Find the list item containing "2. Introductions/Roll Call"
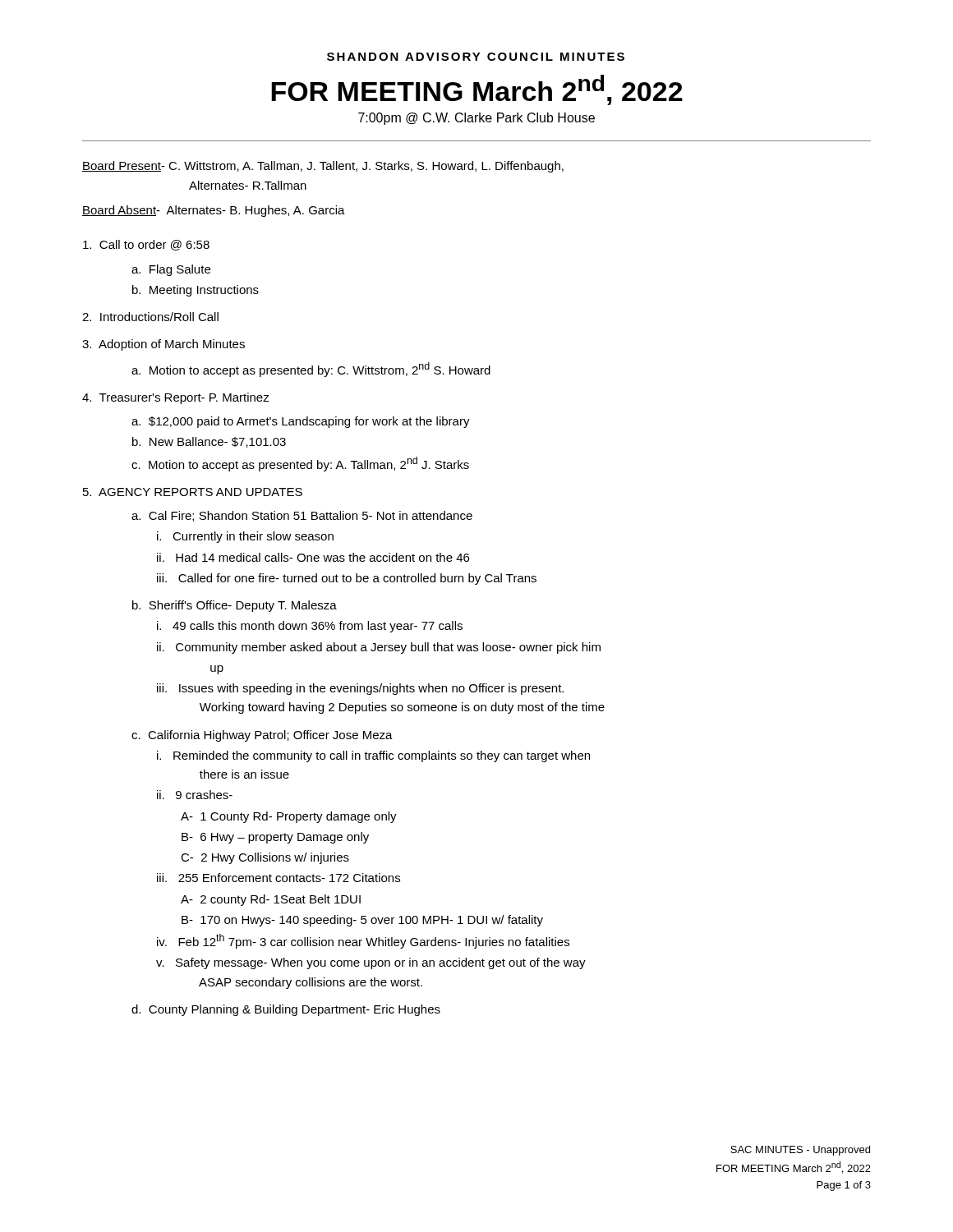This screenshot has width=953, height=1232. tap(151, 317)
